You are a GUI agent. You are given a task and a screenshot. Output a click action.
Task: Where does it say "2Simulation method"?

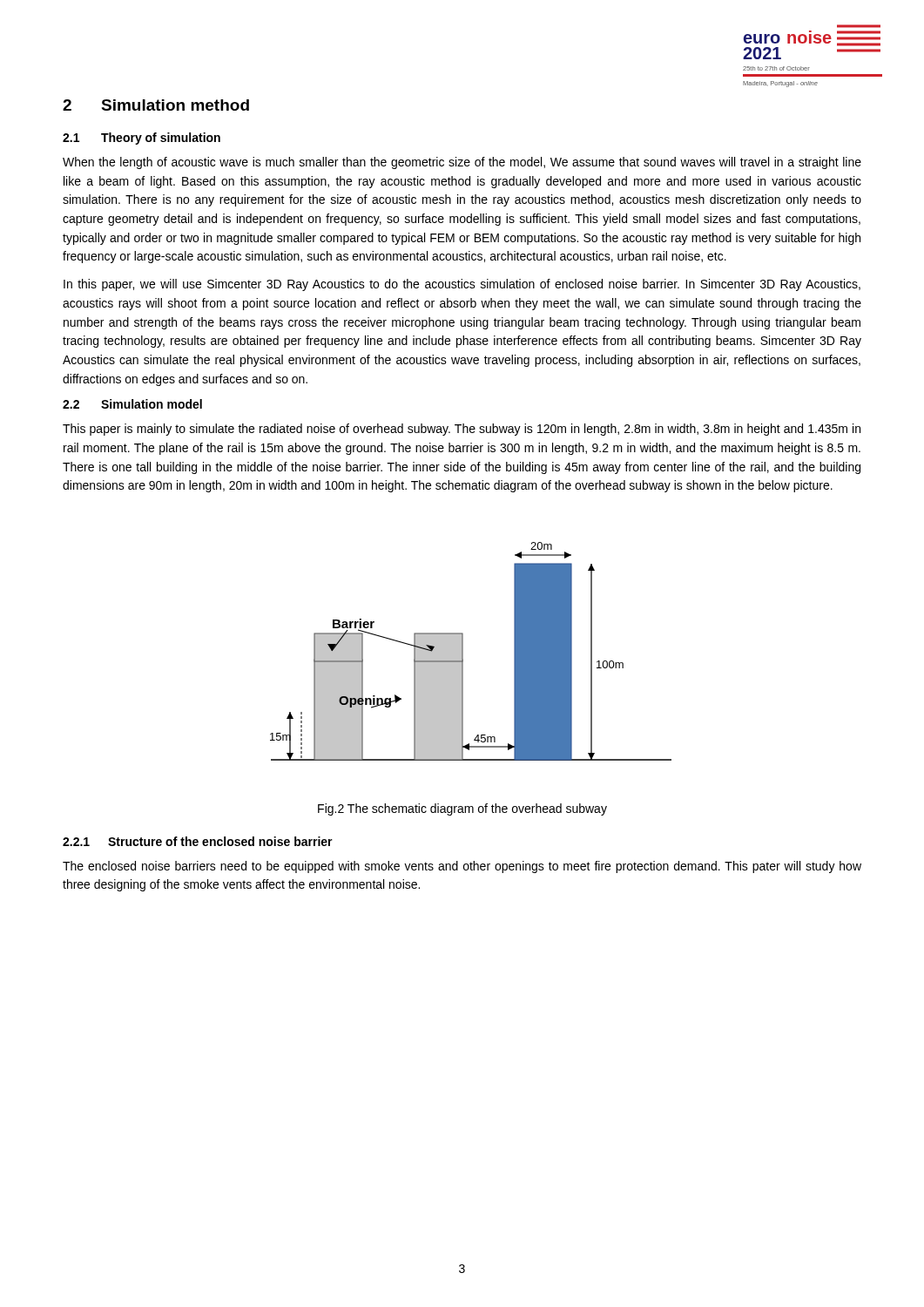click(x=156, y=105)
